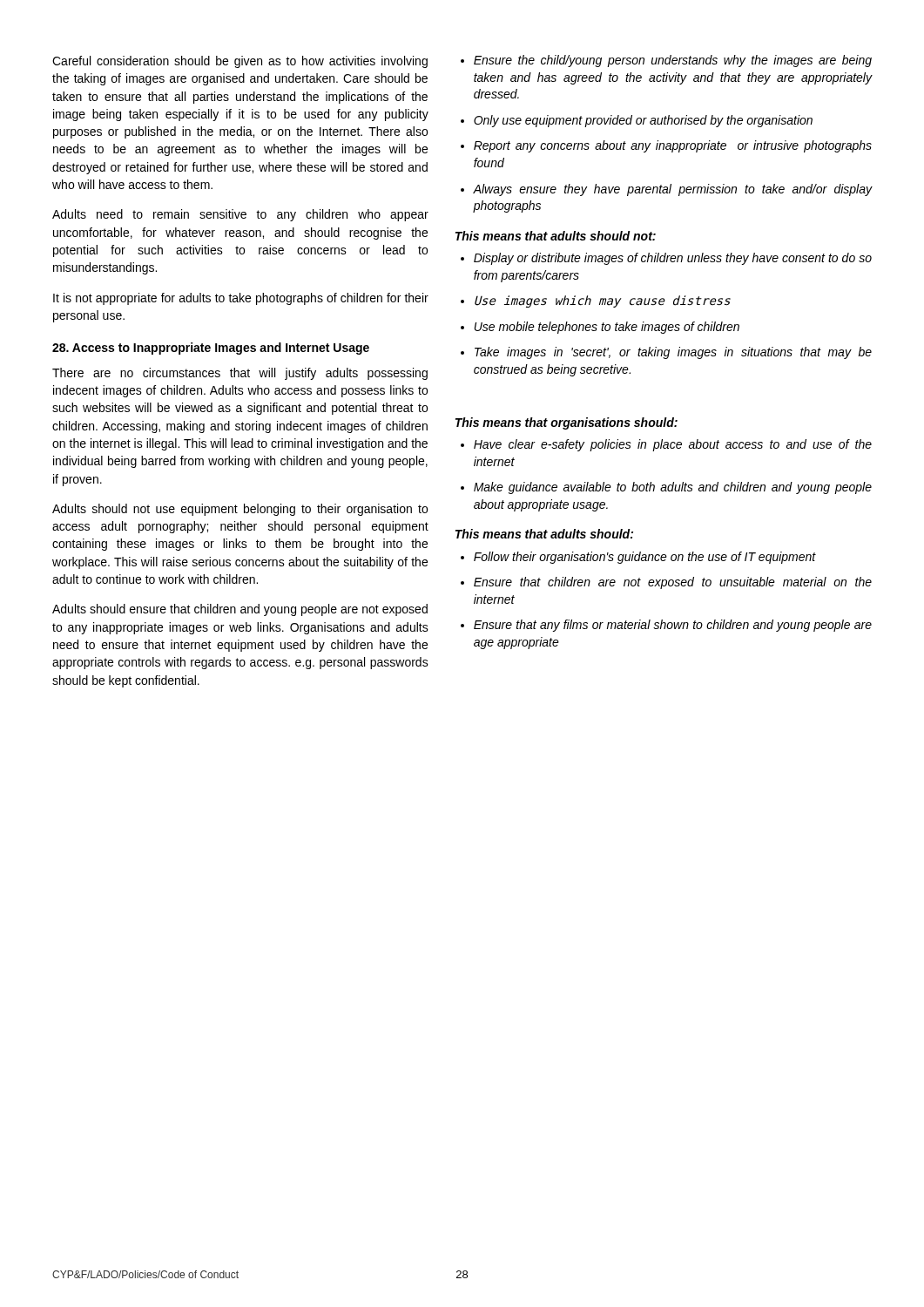This screenshot has width=924, height=1307.
Task: Find the region starting "Careful consideration should be given as to"
Action: pos(240,123)
